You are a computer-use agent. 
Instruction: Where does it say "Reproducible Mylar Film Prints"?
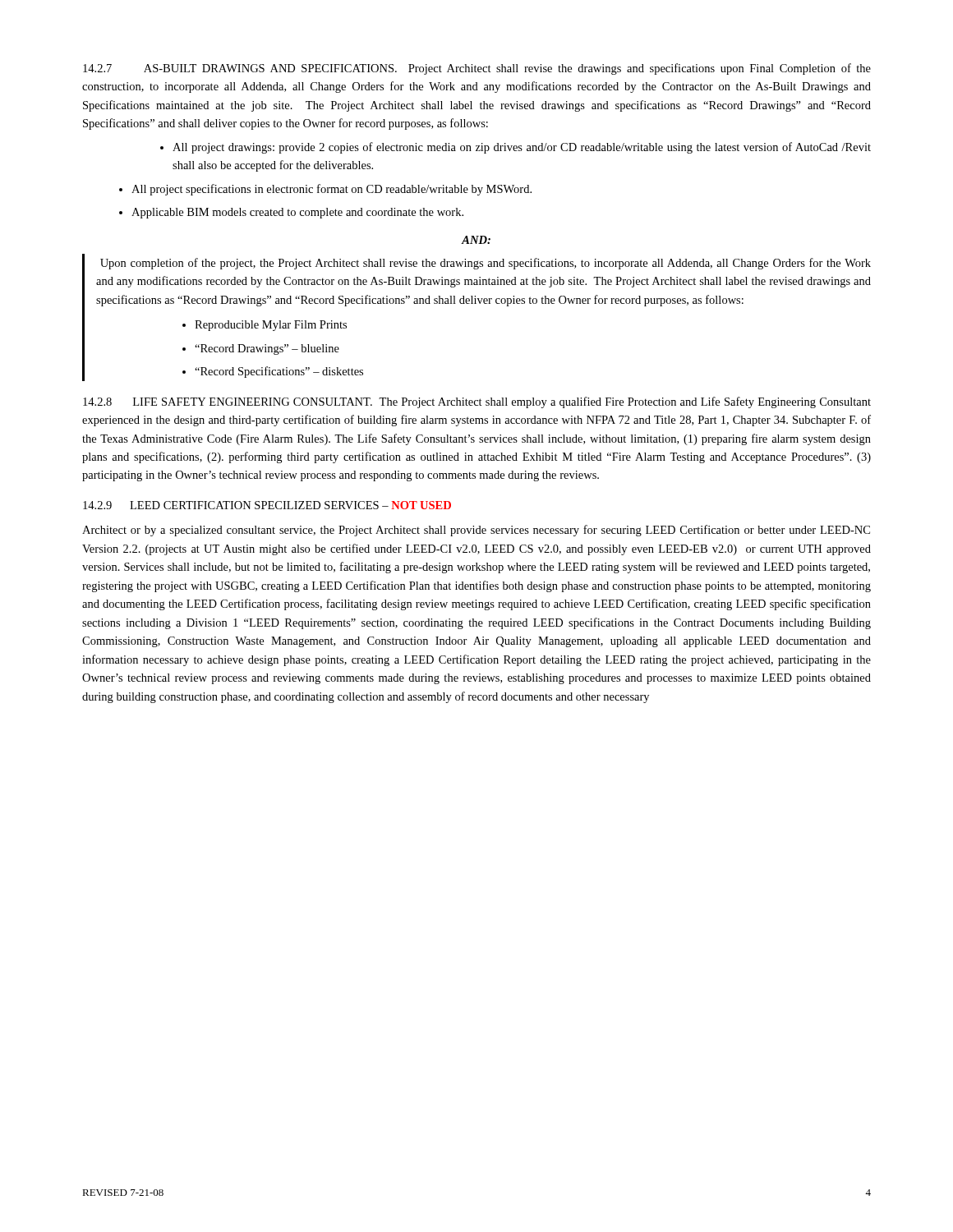tap(271, 326)
